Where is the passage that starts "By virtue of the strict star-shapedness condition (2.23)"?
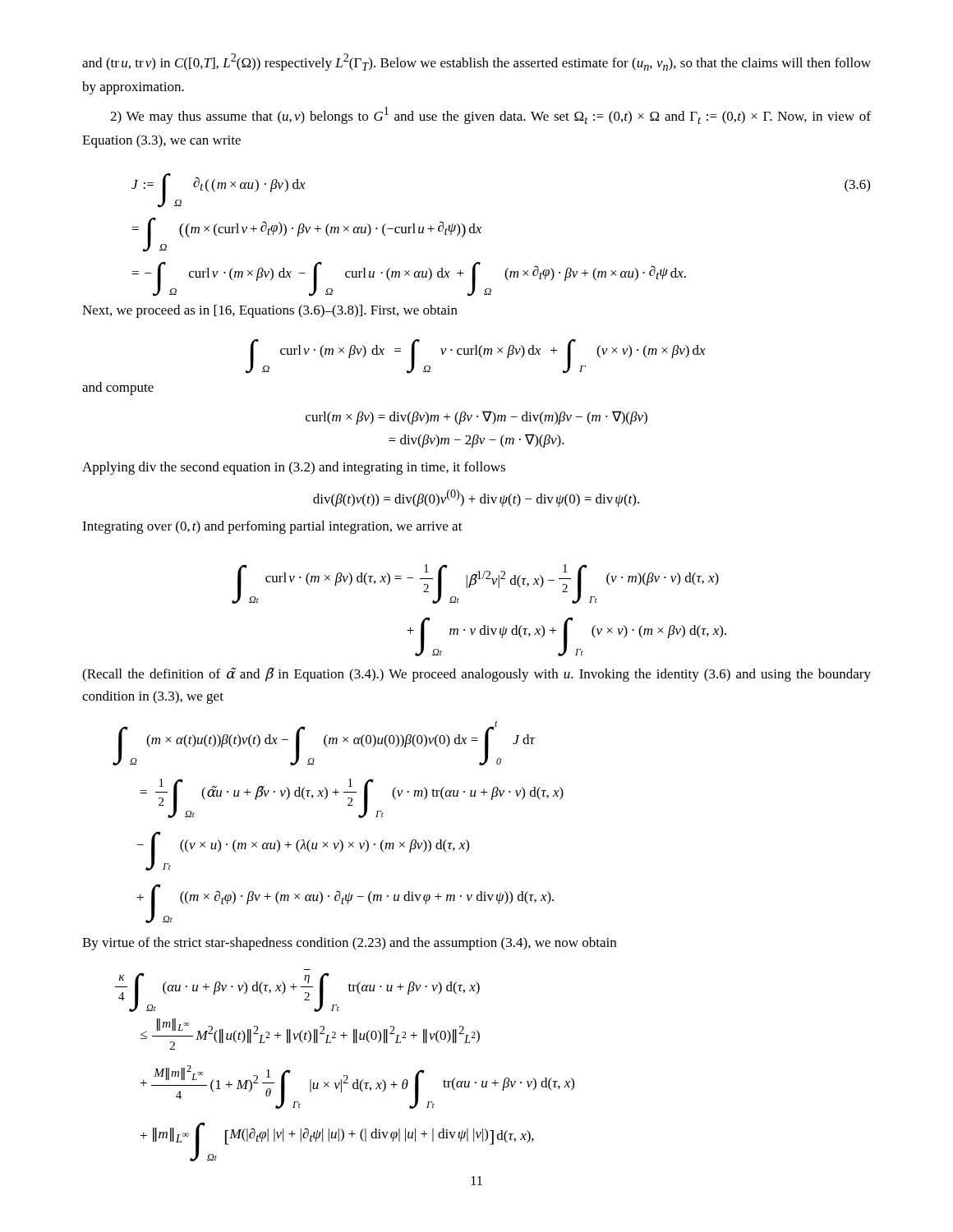953x1232 pixels. pos(349,942)
